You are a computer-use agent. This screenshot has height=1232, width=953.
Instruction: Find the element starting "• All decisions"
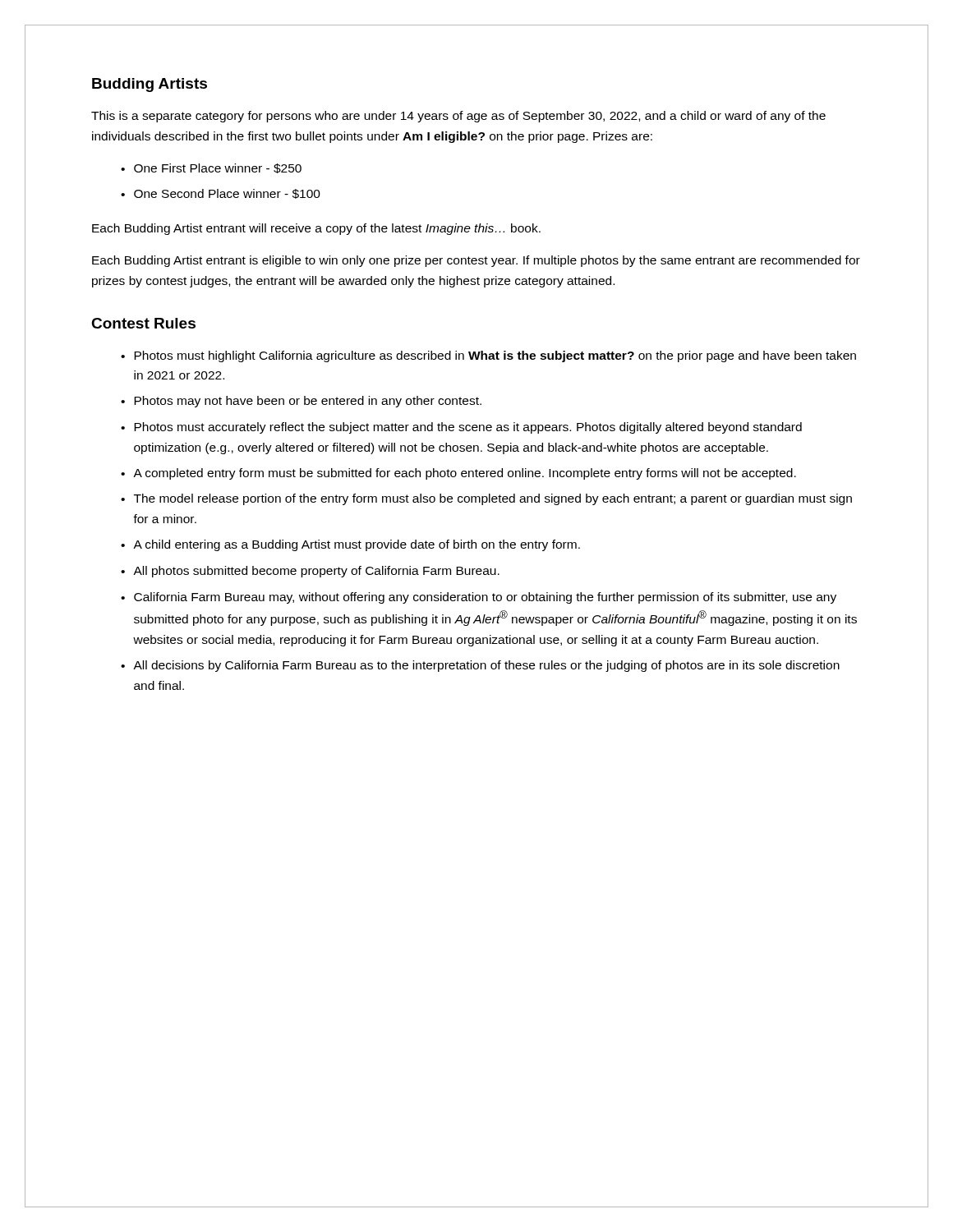[x=491, y=676]
